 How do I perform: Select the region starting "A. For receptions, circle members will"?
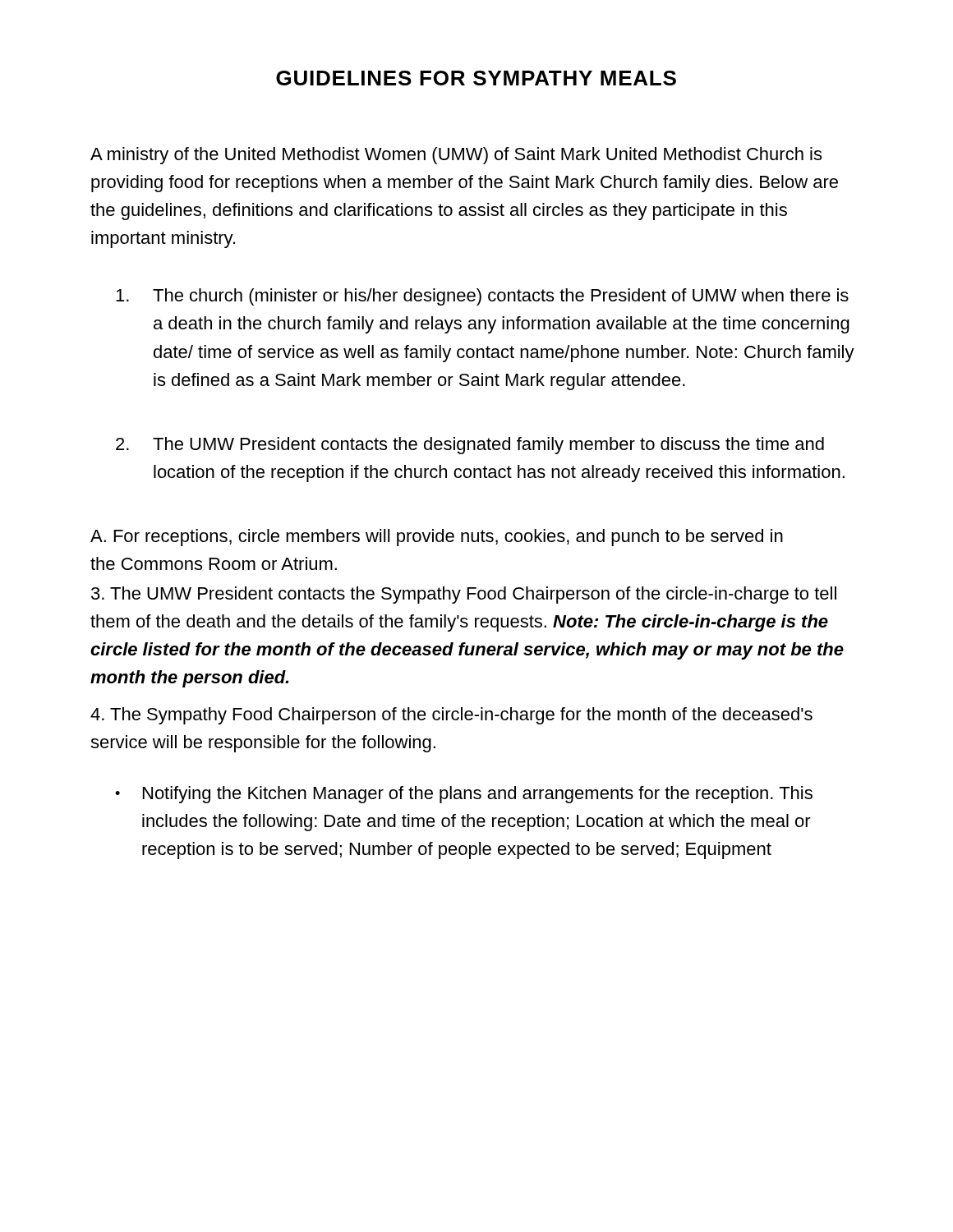click(x=437, y=536)
